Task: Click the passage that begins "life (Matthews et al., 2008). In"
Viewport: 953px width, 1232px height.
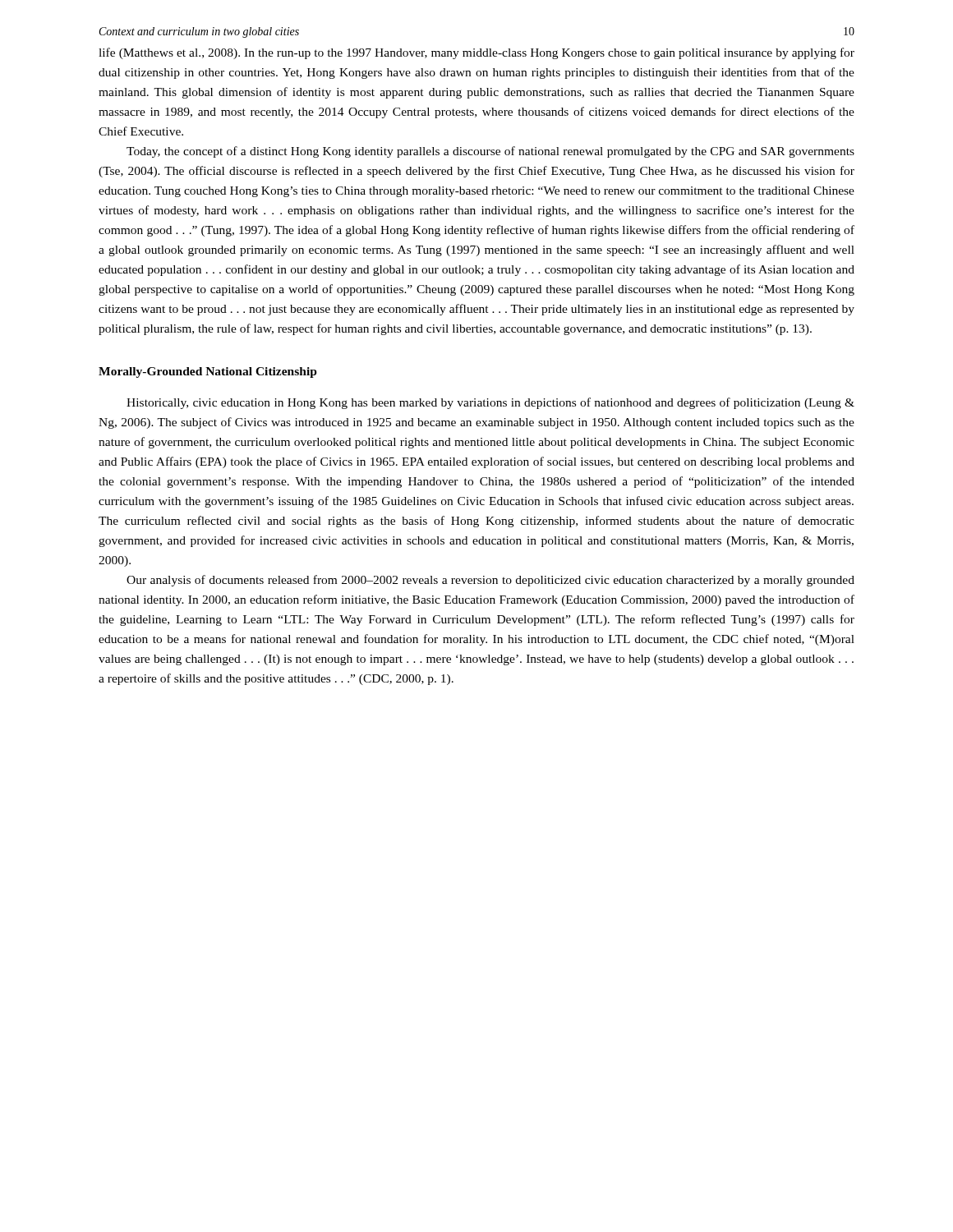Action: [476, 92]
